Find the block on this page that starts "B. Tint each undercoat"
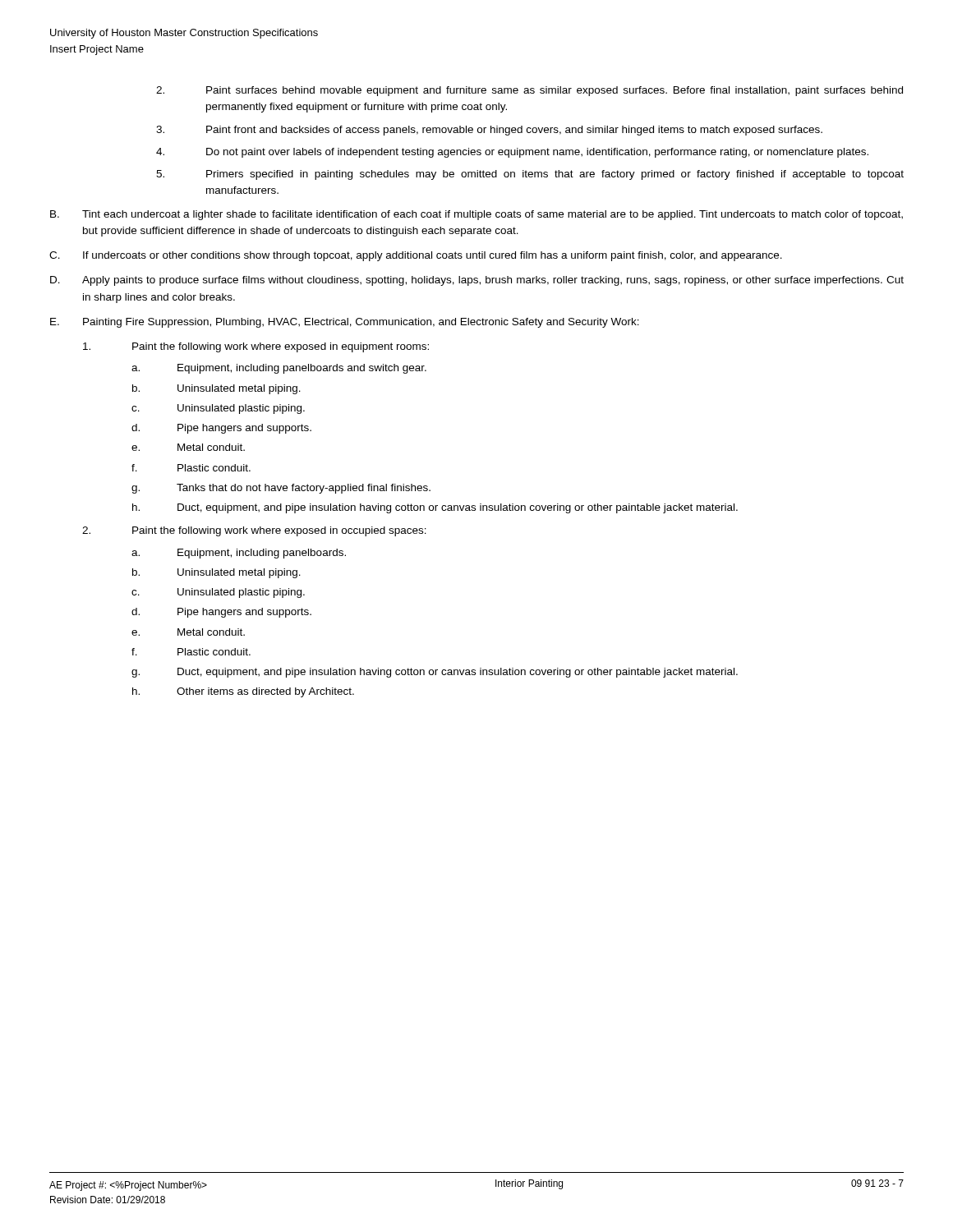This screenshot has width=953, height=1232. pyautogui.click(x=476, y=222)
